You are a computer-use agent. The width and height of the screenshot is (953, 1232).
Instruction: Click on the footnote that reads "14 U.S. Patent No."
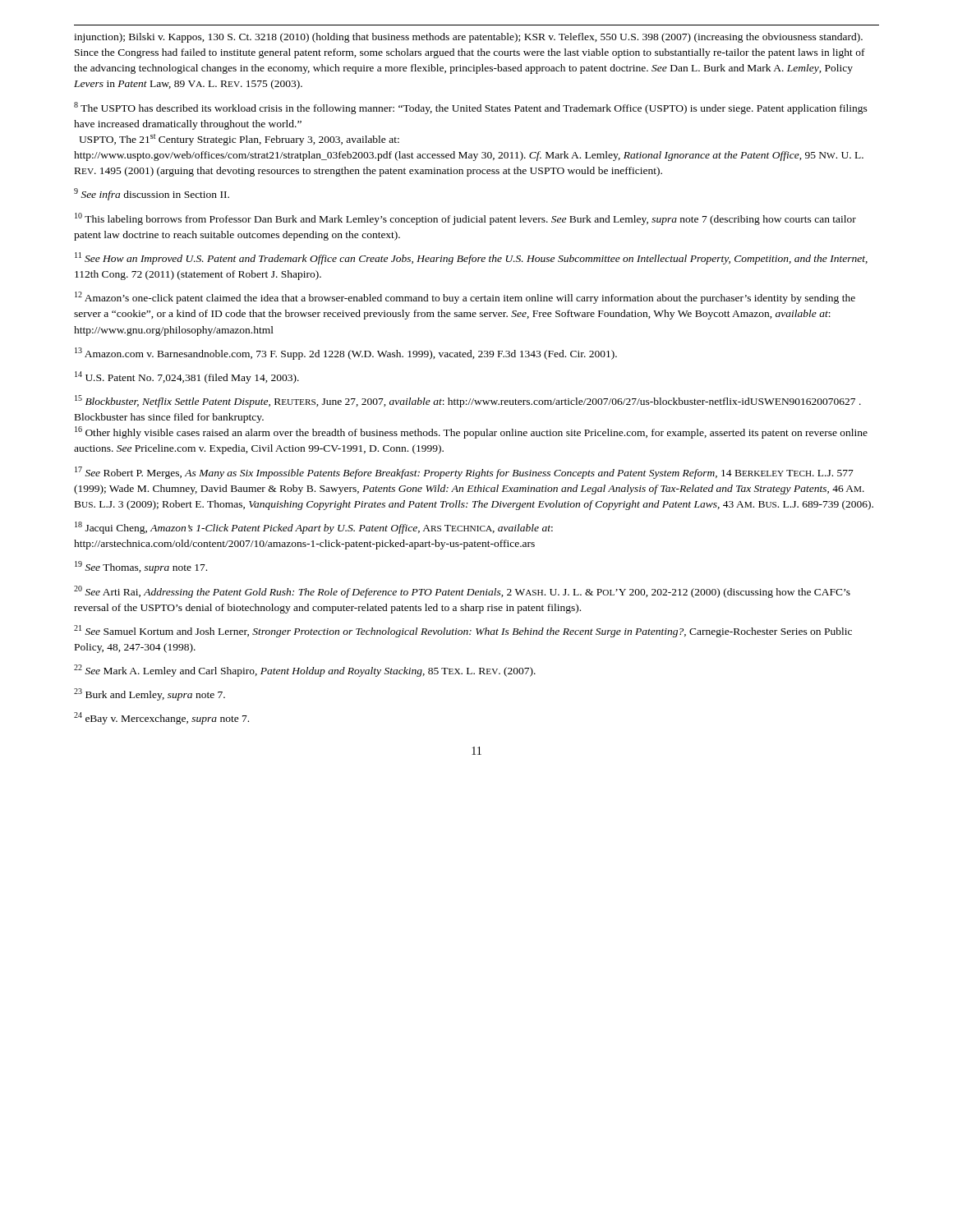[x=187, y=376]
